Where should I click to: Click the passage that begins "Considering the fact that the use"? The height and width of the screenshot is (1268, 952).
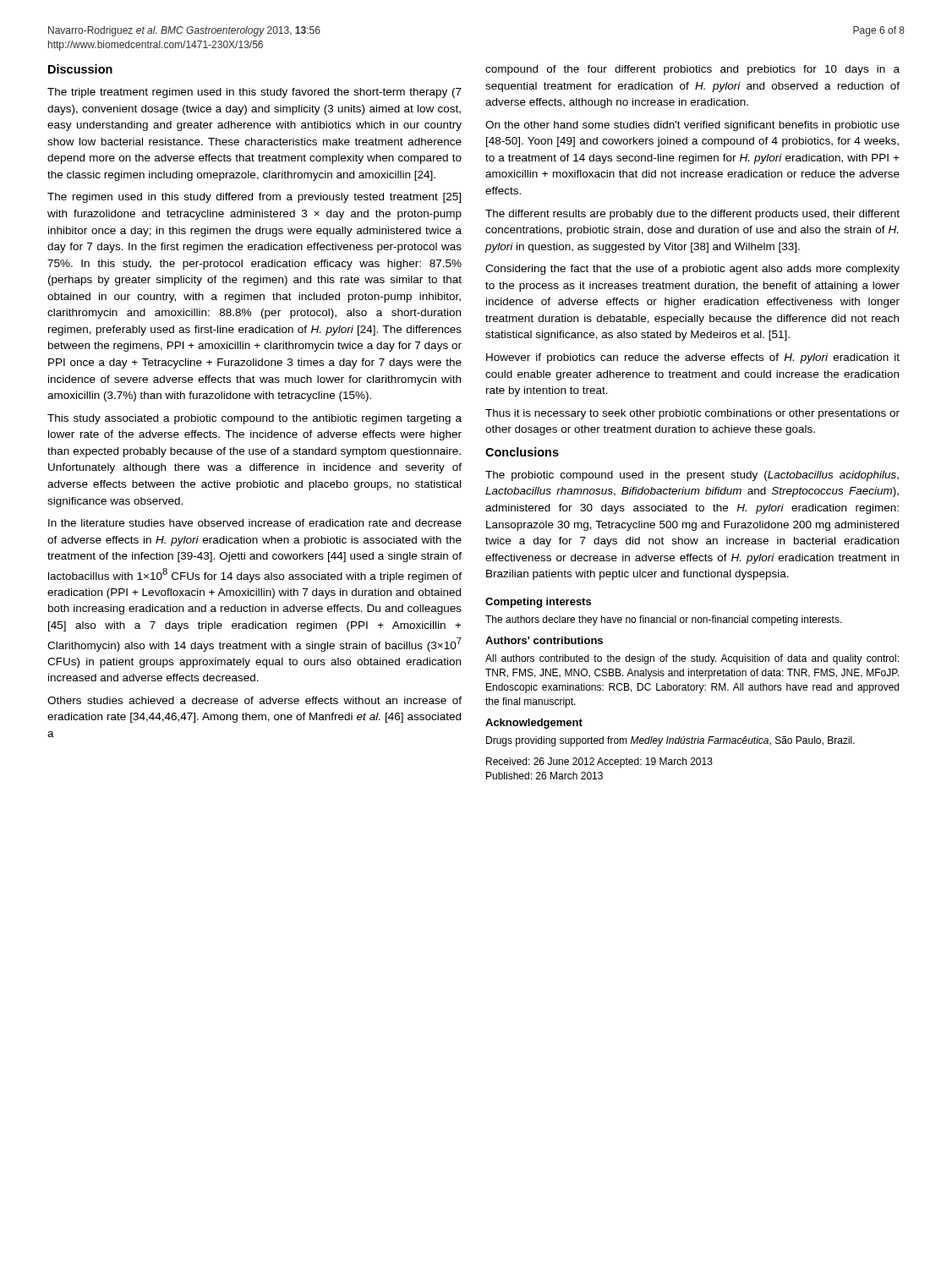pyautogui.click(x=692, y=302)
